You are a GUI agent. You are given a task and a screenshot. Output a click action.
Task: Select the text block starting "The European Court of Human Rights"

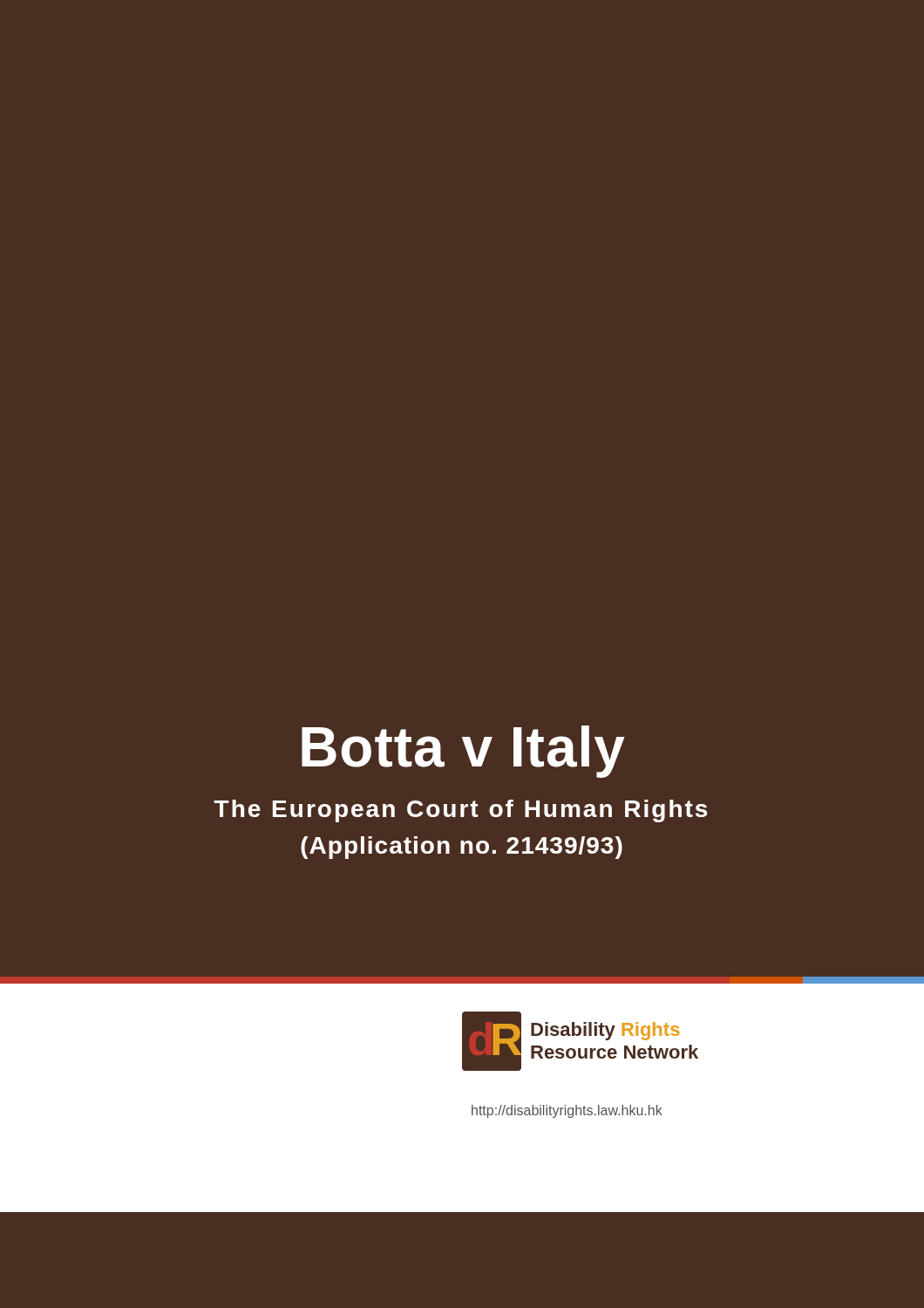(462, 809)
